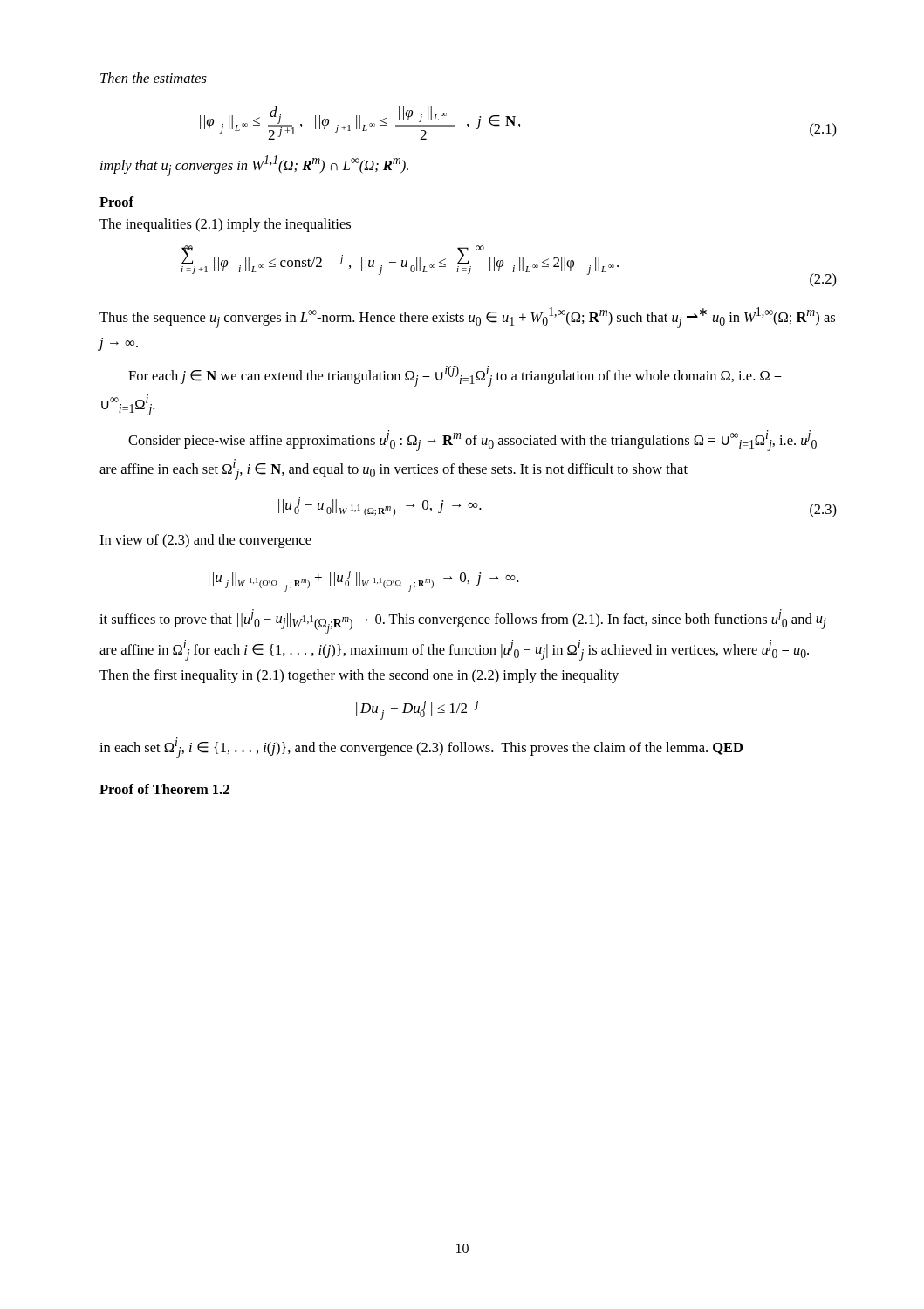Find the text block starting "it suffices to"

pyautogui.click(x=463, y=645)
